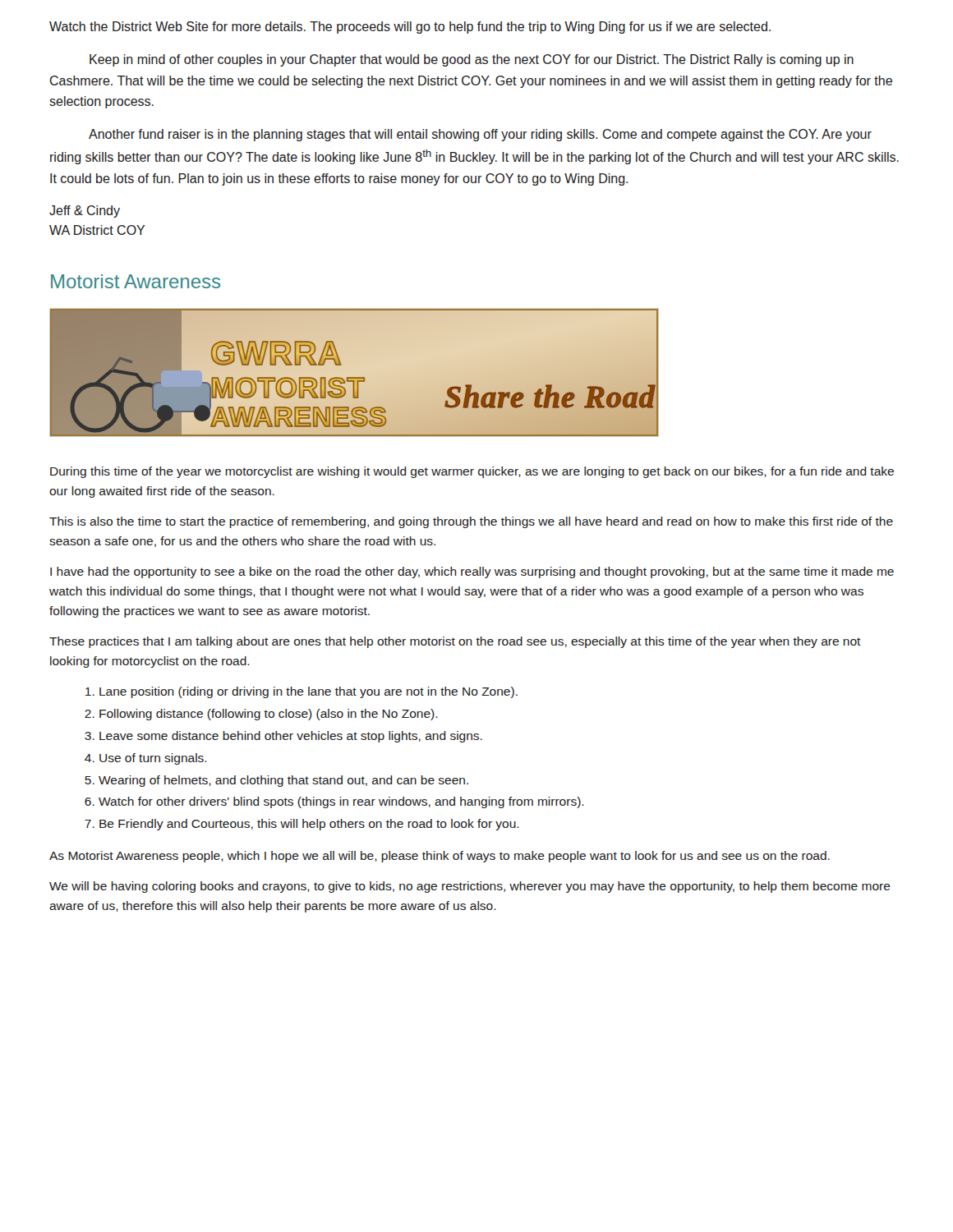
Task: Select the text block that says "During this time of the"
Action: (476, 481)
